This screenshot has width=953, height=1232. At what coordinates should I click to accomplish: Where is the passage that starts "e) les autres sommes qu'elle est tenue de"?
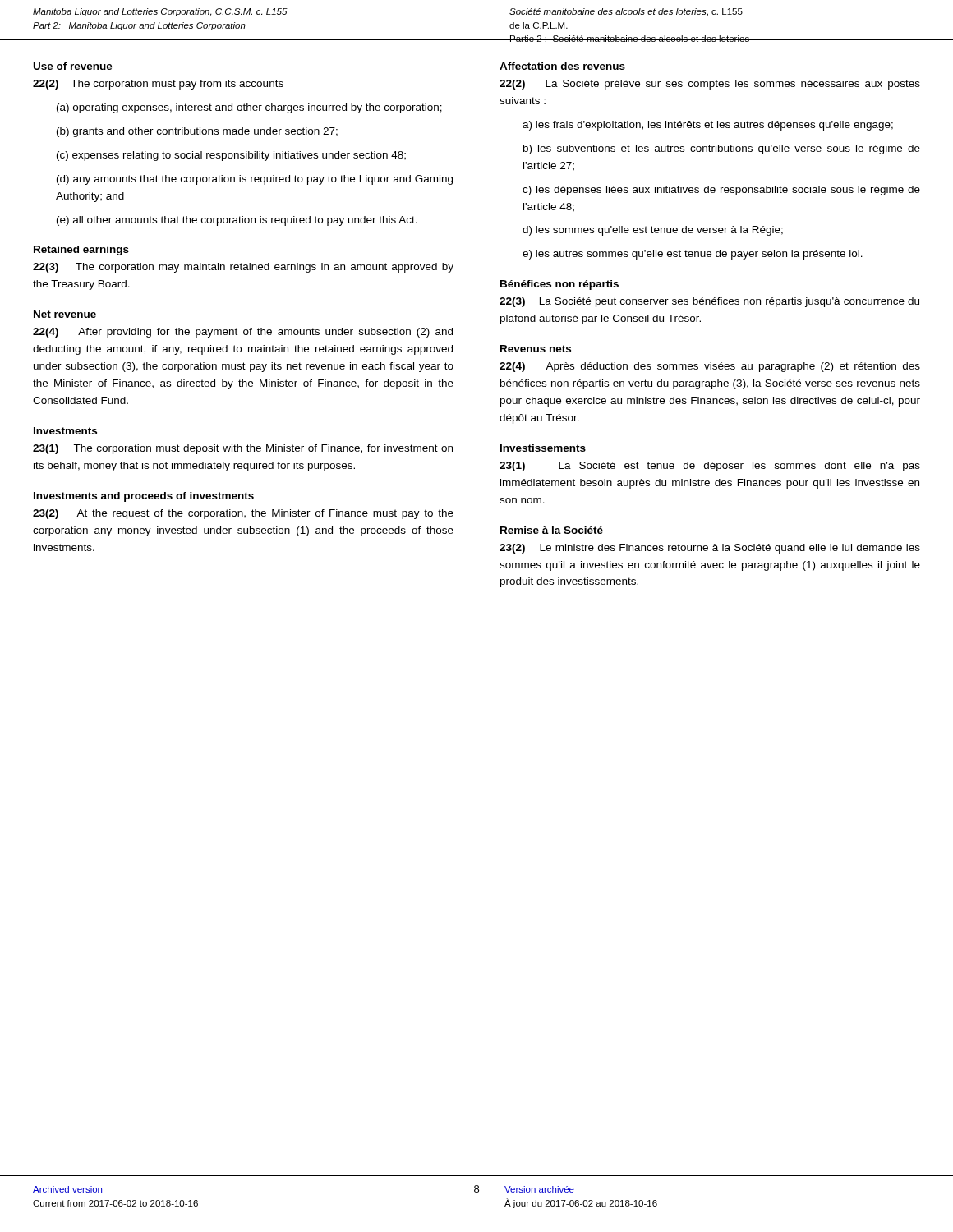693,254
